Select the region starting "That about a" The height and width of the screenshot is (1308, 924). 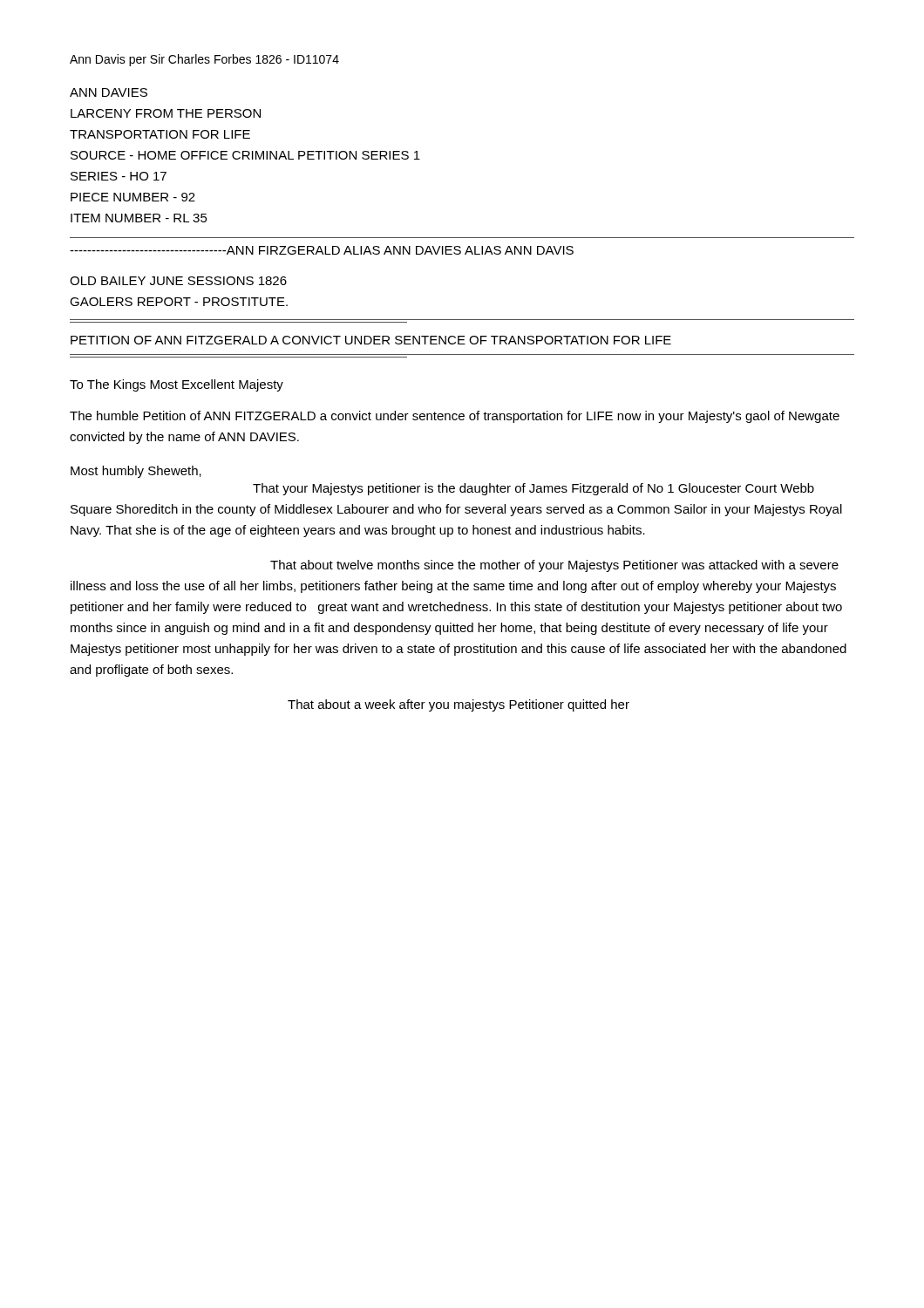(x=458, y=704)
